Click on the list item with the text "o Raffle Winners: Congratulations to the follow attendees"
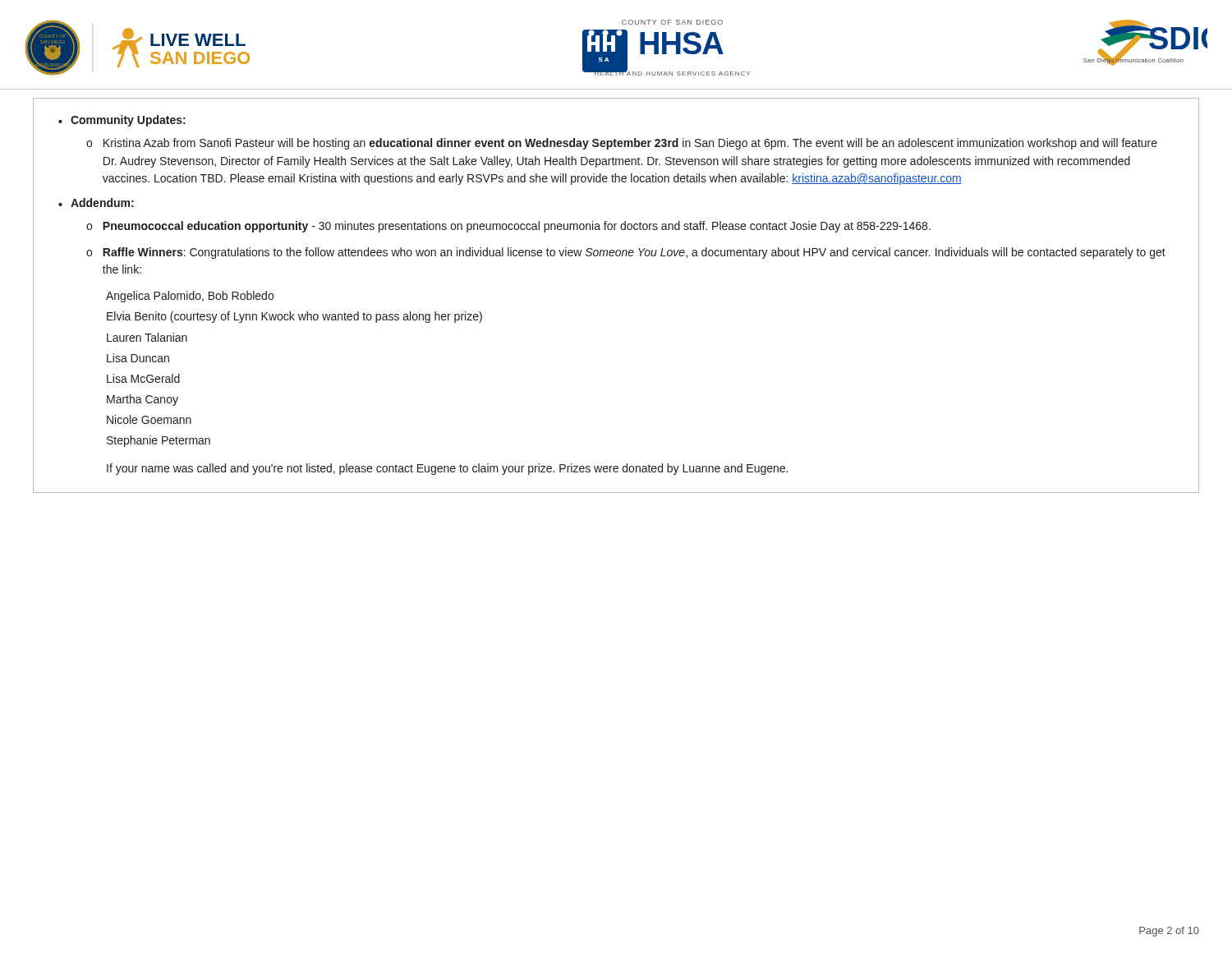 (x=630, y=262)
